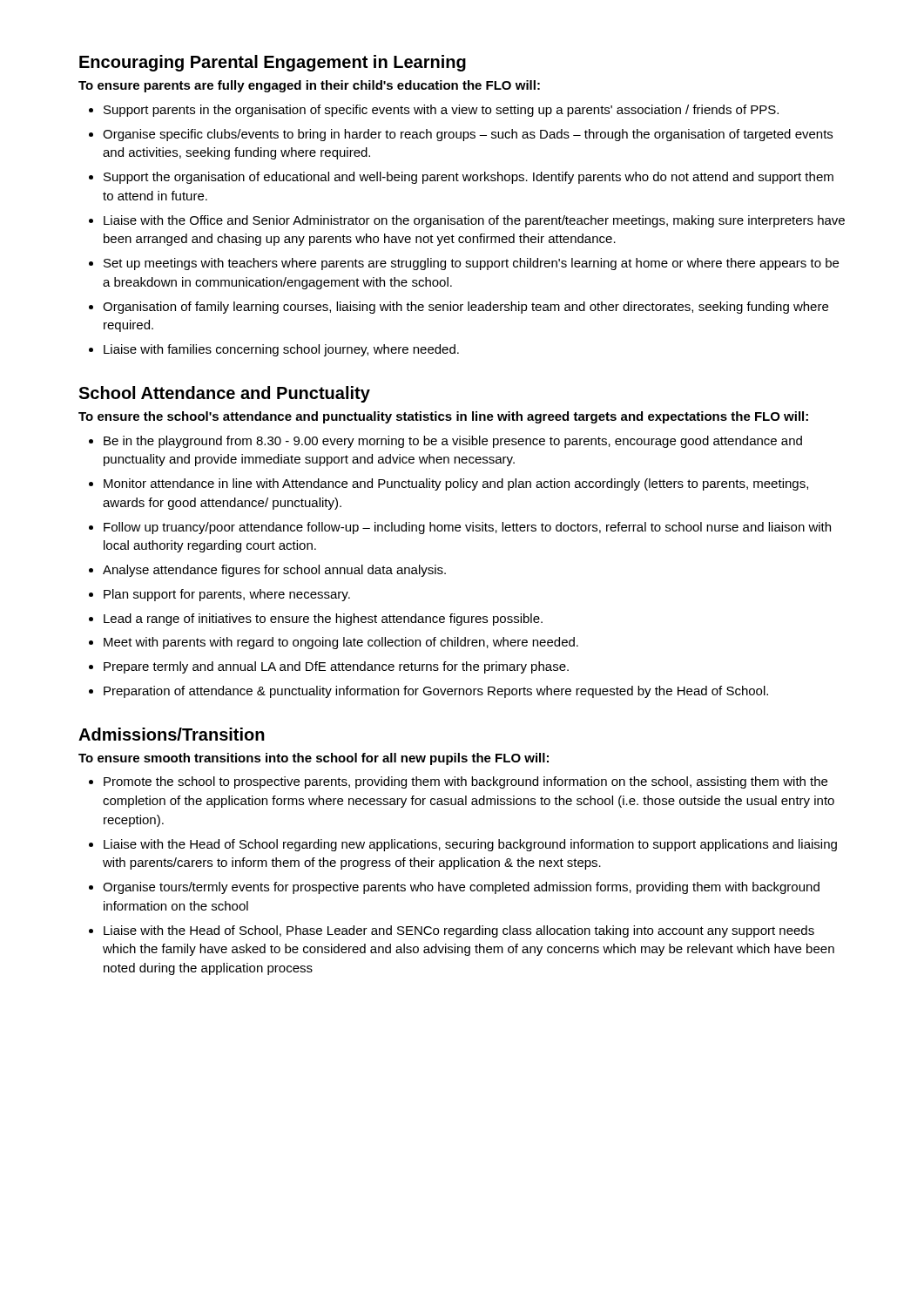Navigate to the passage starting "Analyse attendance figures for school annual data analysis."
Image resolution: width=924 pixels, height=1307 pixels.
coord(275,569)
